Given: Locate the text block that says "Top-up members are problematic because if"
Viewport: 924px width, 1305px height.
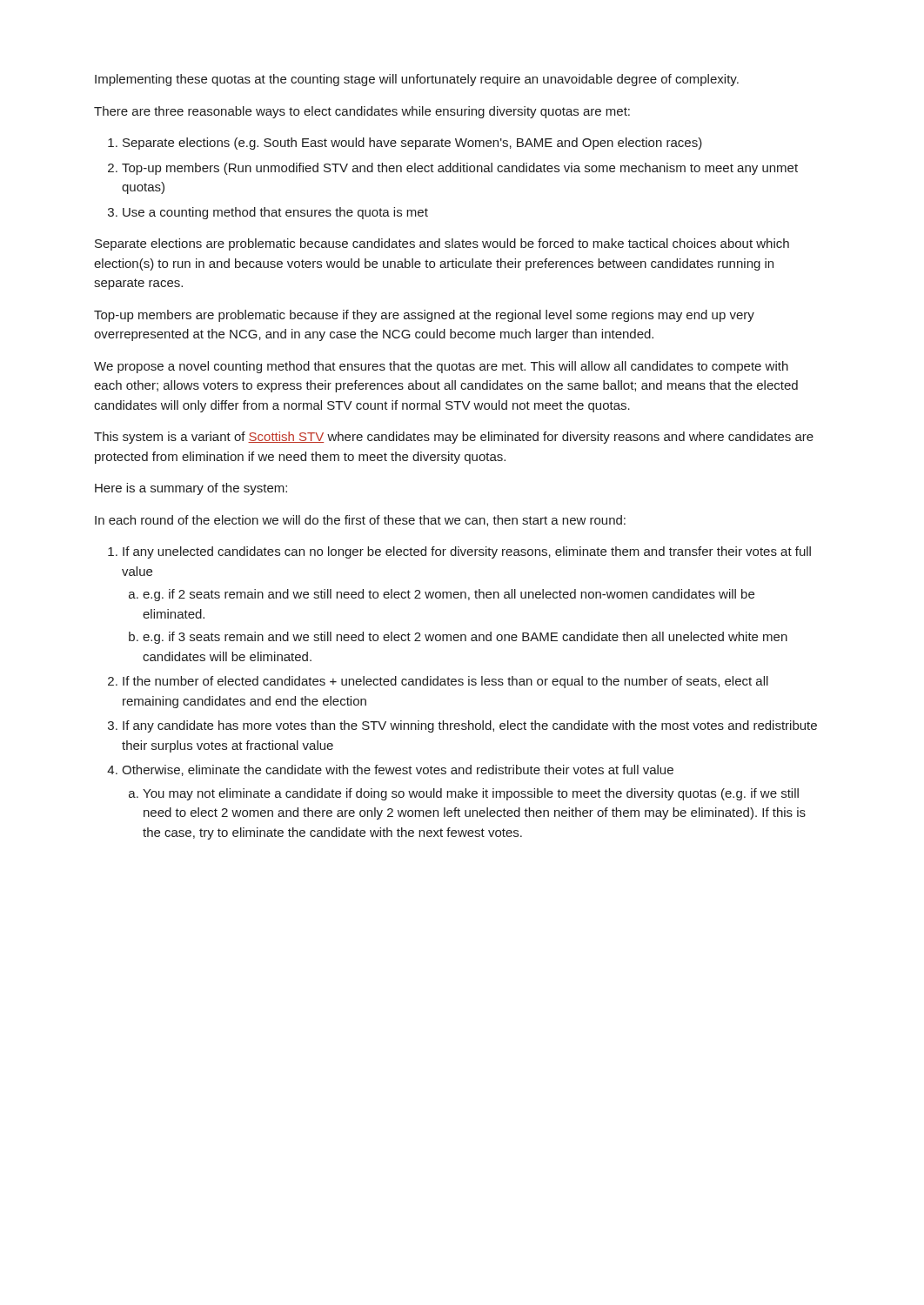Looking at the screenshot, I should (457, 325).
